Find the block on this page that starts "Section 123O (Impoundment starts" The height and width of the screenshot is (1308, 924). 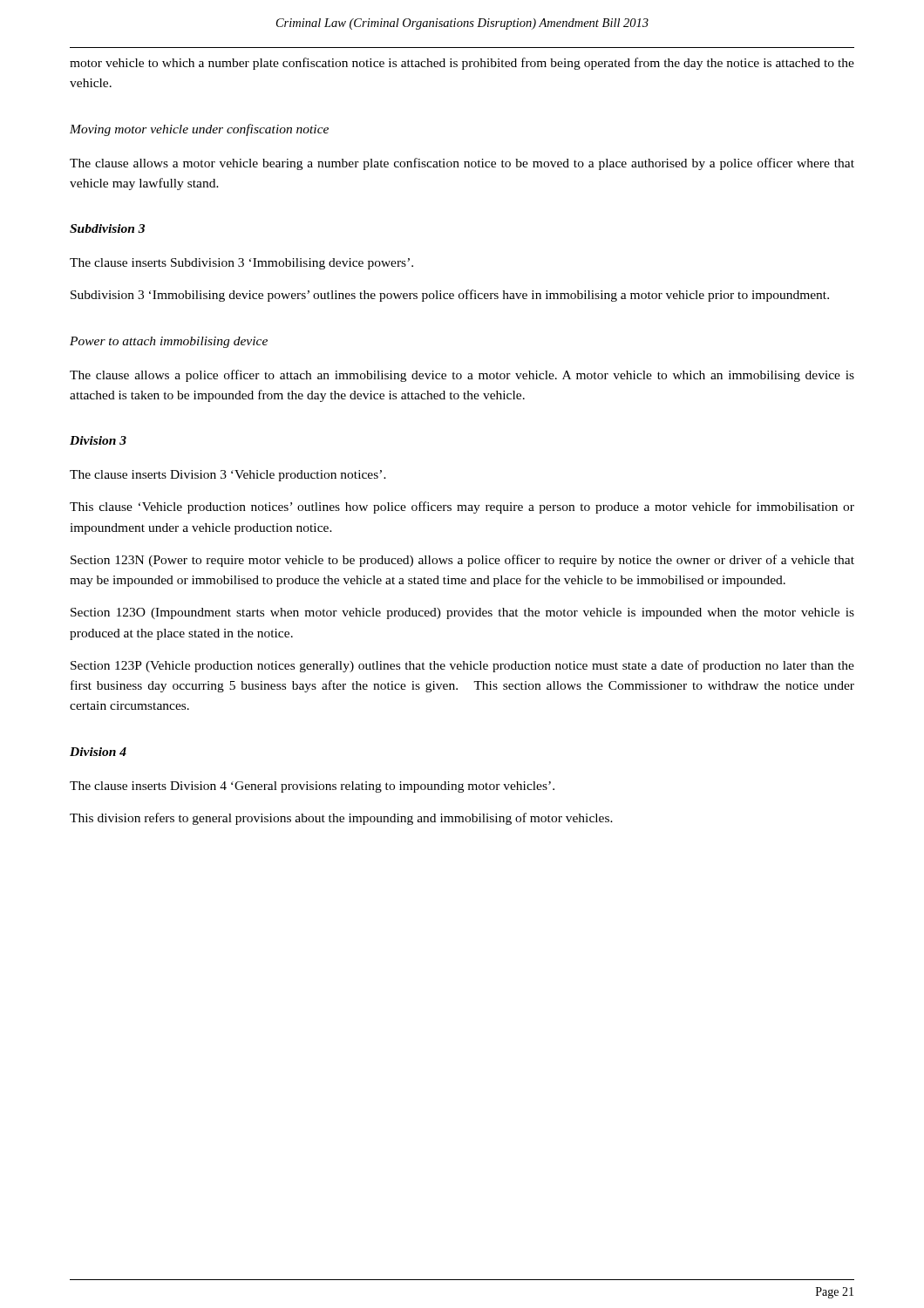pyautogui.click(x=462, y=622)
